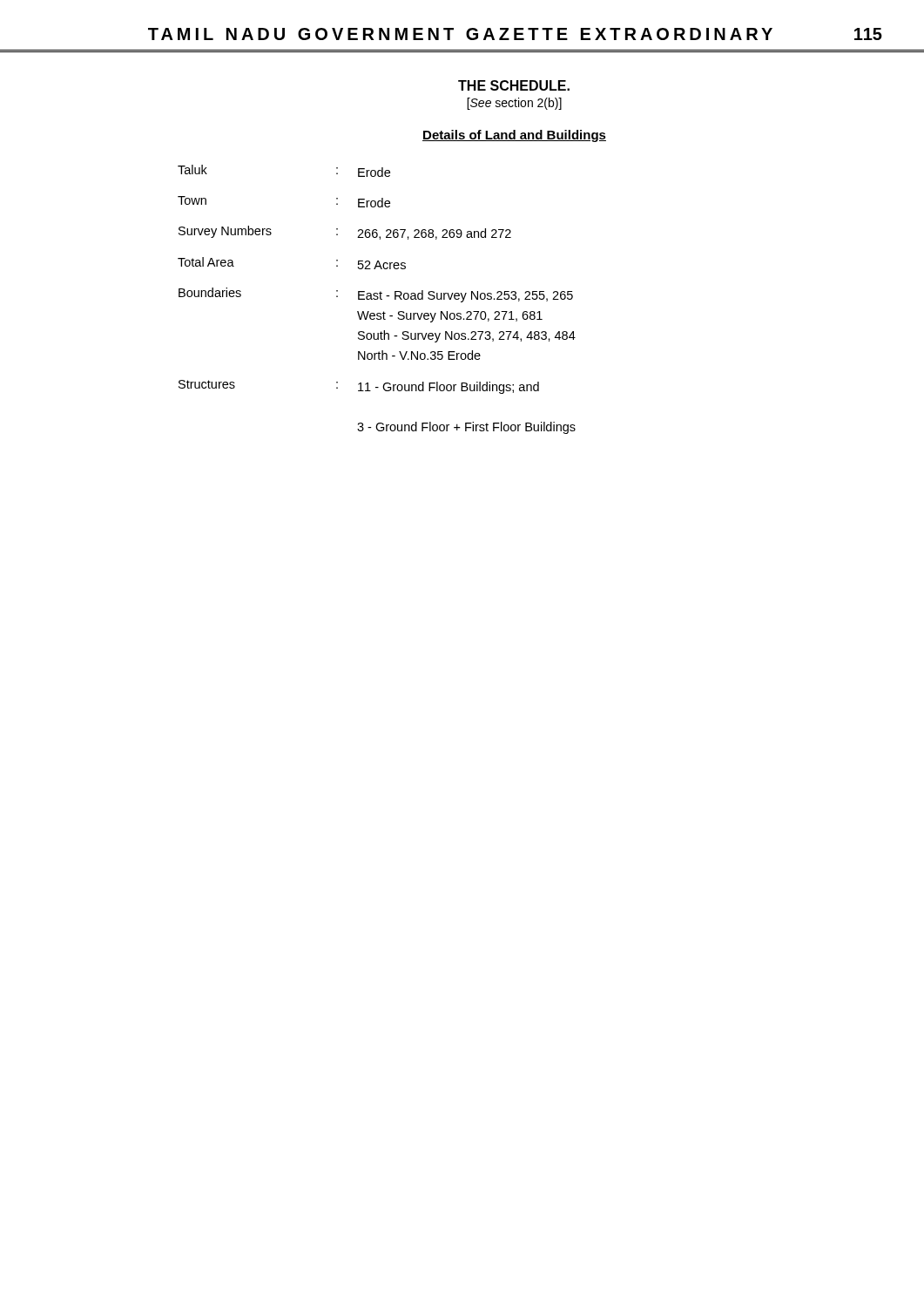Point to the block starting "[See section 2(b)]"
This screenshot has height=1307, width=924.
pos(514,103)
